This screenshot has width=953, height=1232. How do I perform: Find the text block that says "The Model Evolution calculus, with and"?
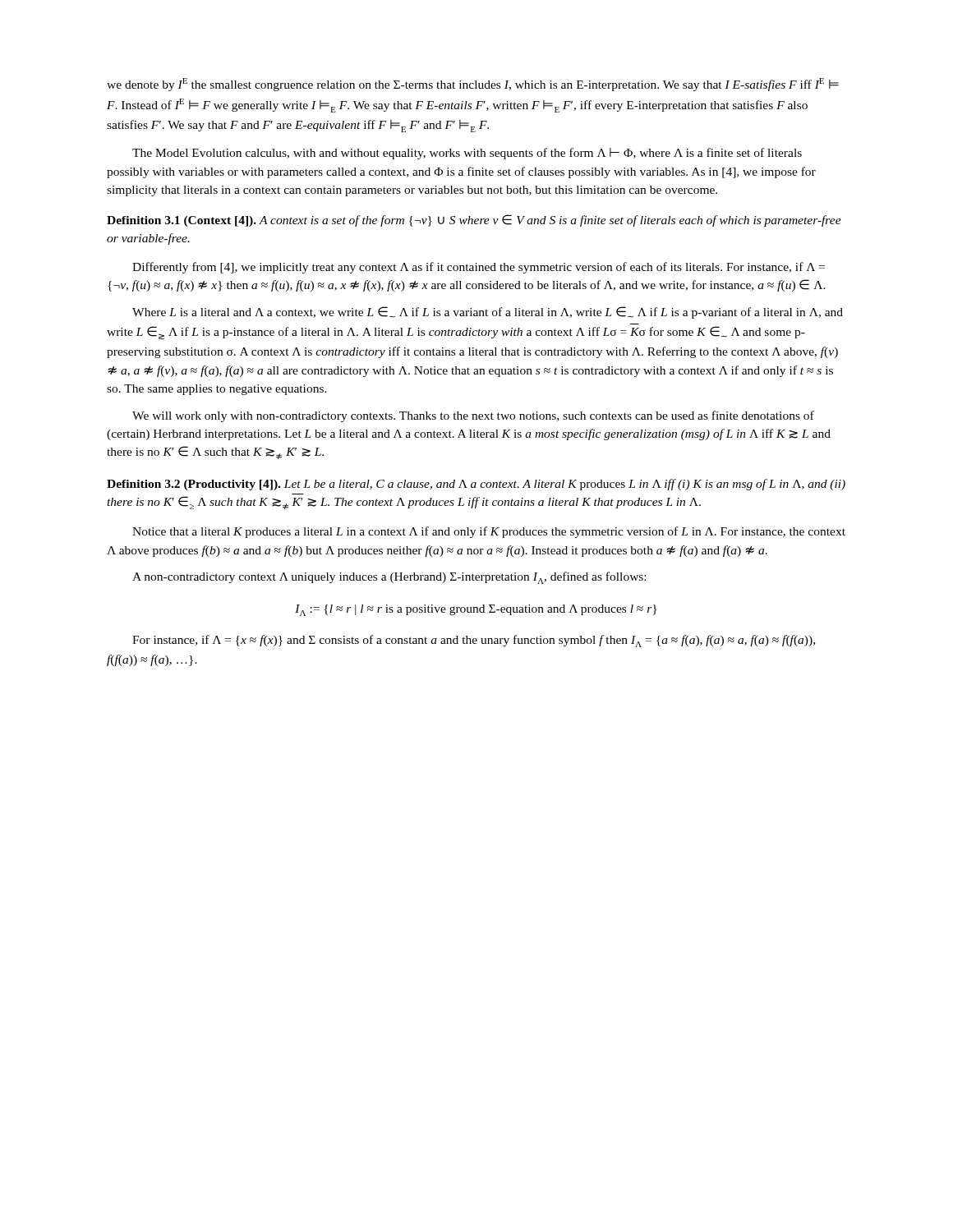point(461,171)
